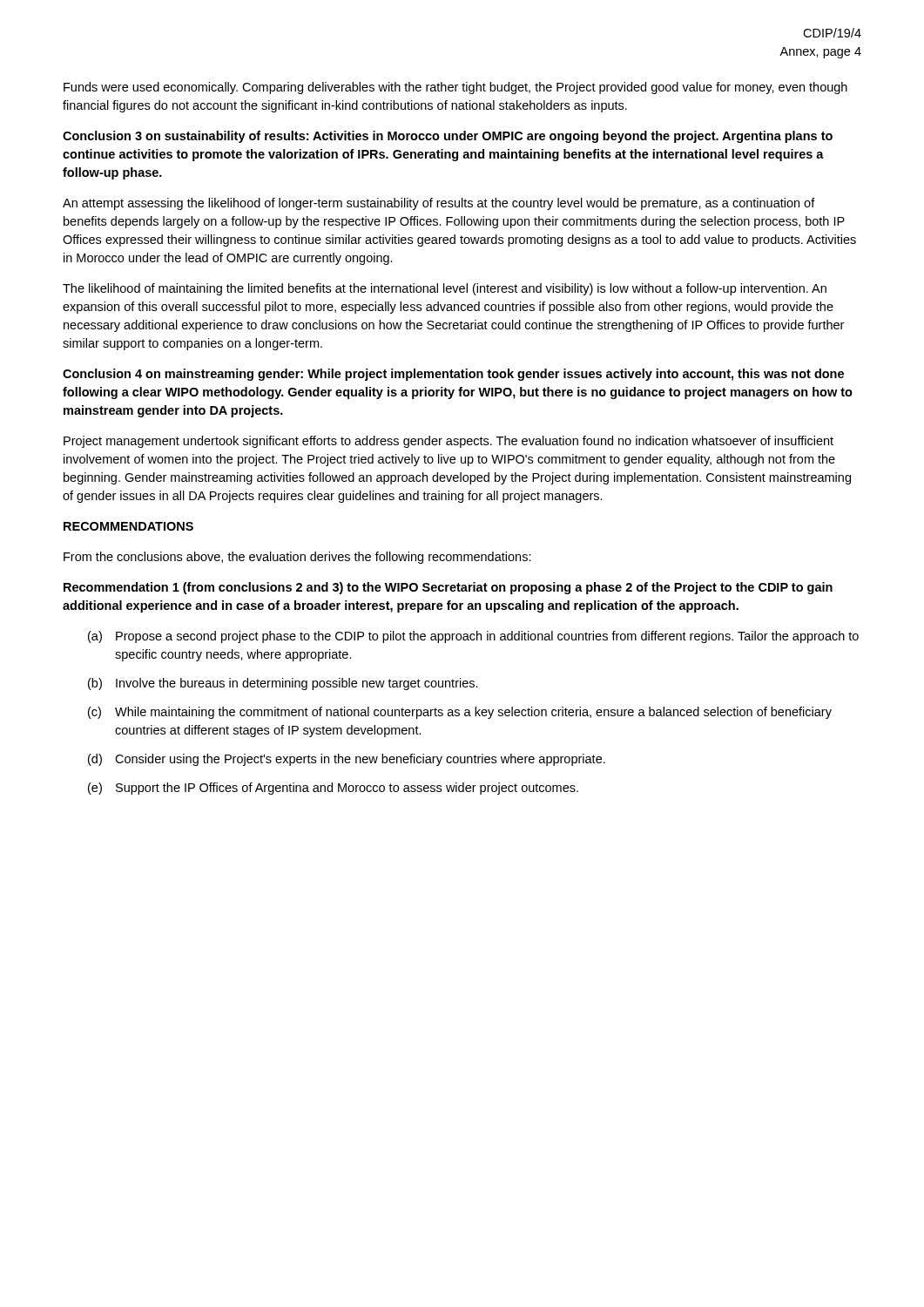
Task: Navigate to the region starting "Conclusion 4 on"
Action: (x=458, y=392)
